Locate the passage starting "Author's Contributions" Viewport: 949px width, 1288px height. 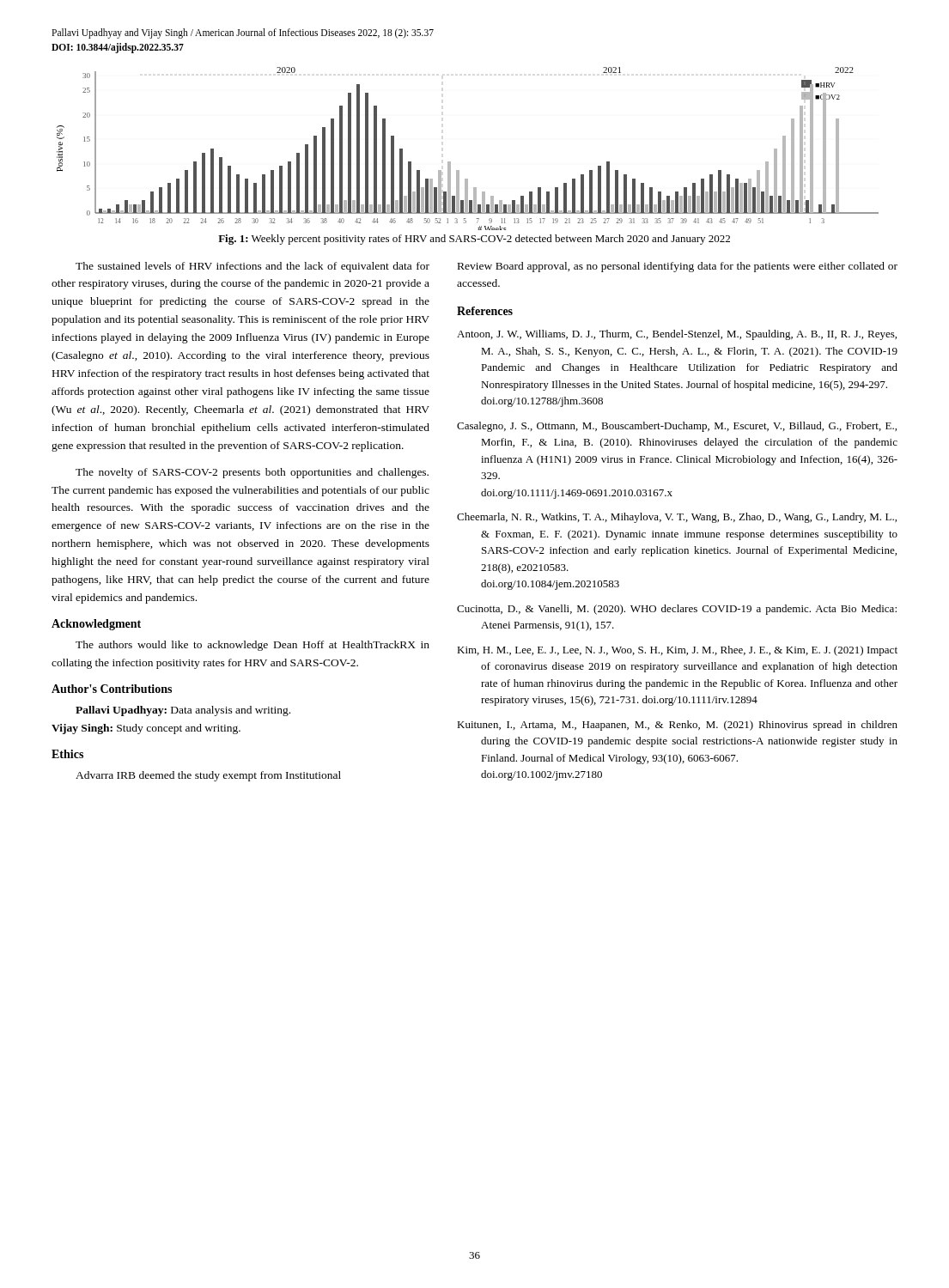tap(112, 689)
